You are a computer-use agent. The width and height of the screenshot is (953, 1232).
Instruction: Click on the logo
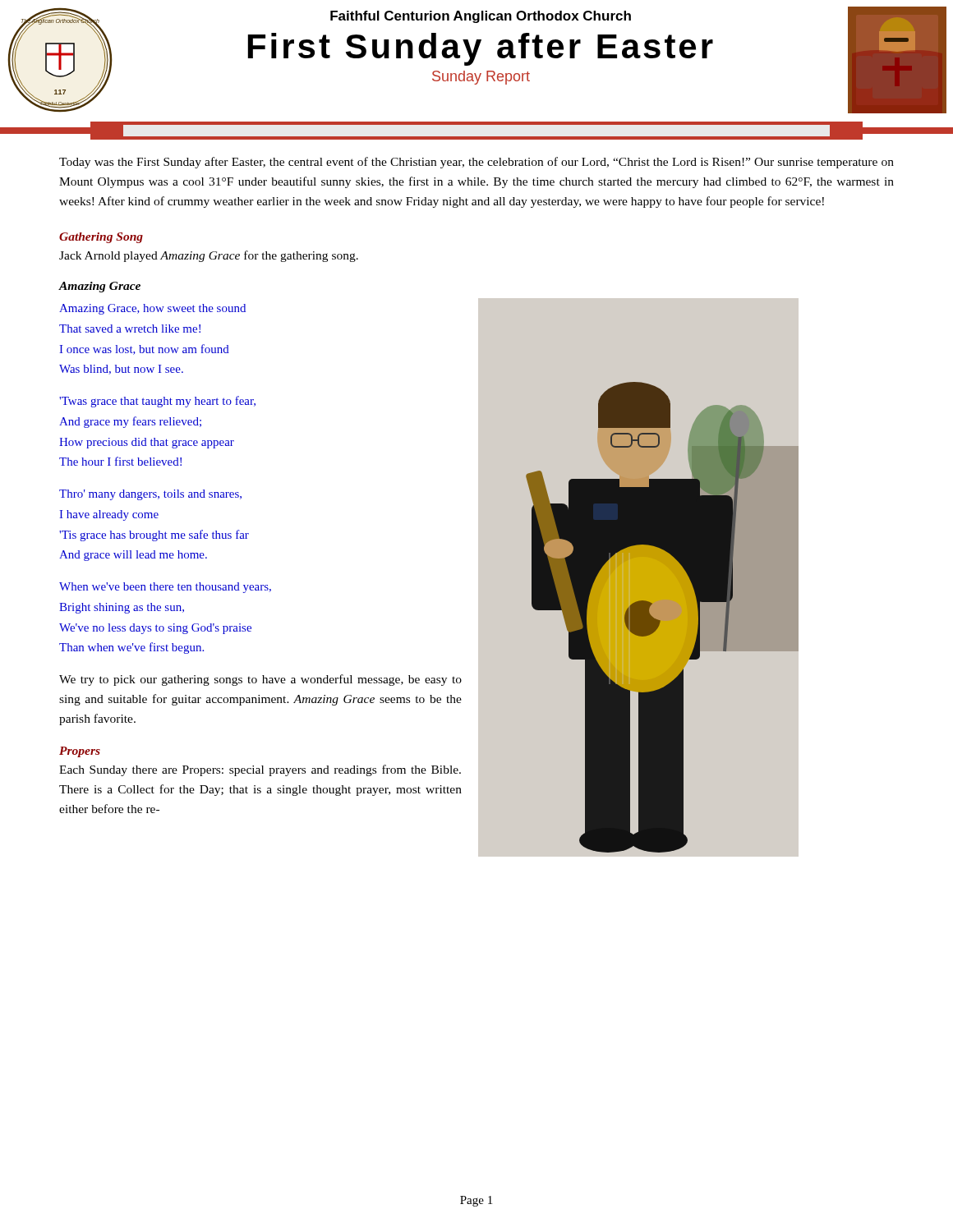pyautogui.click(x=60, y=60)
